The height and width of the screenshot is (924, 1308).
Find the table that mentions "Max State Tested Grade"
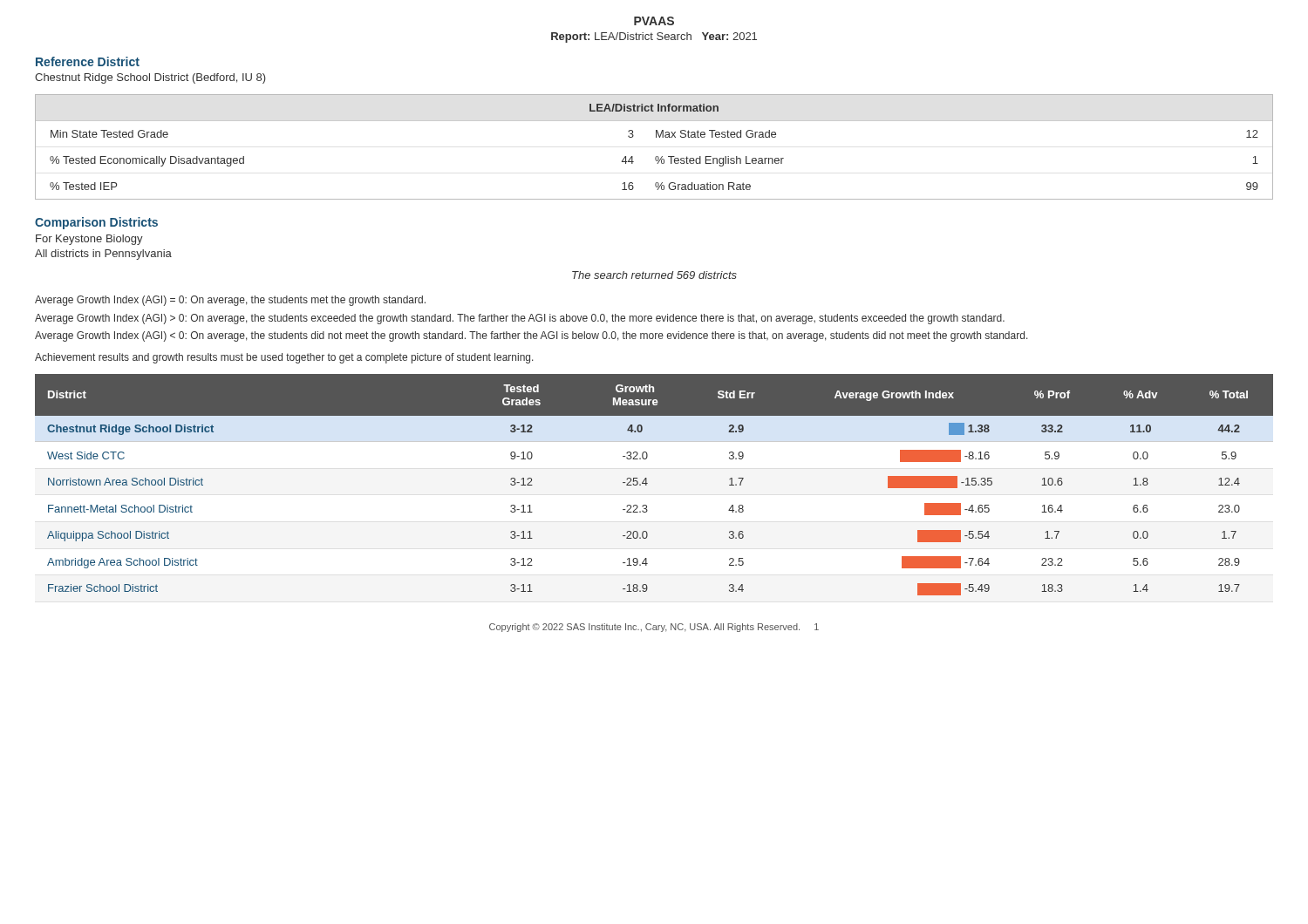654,147
